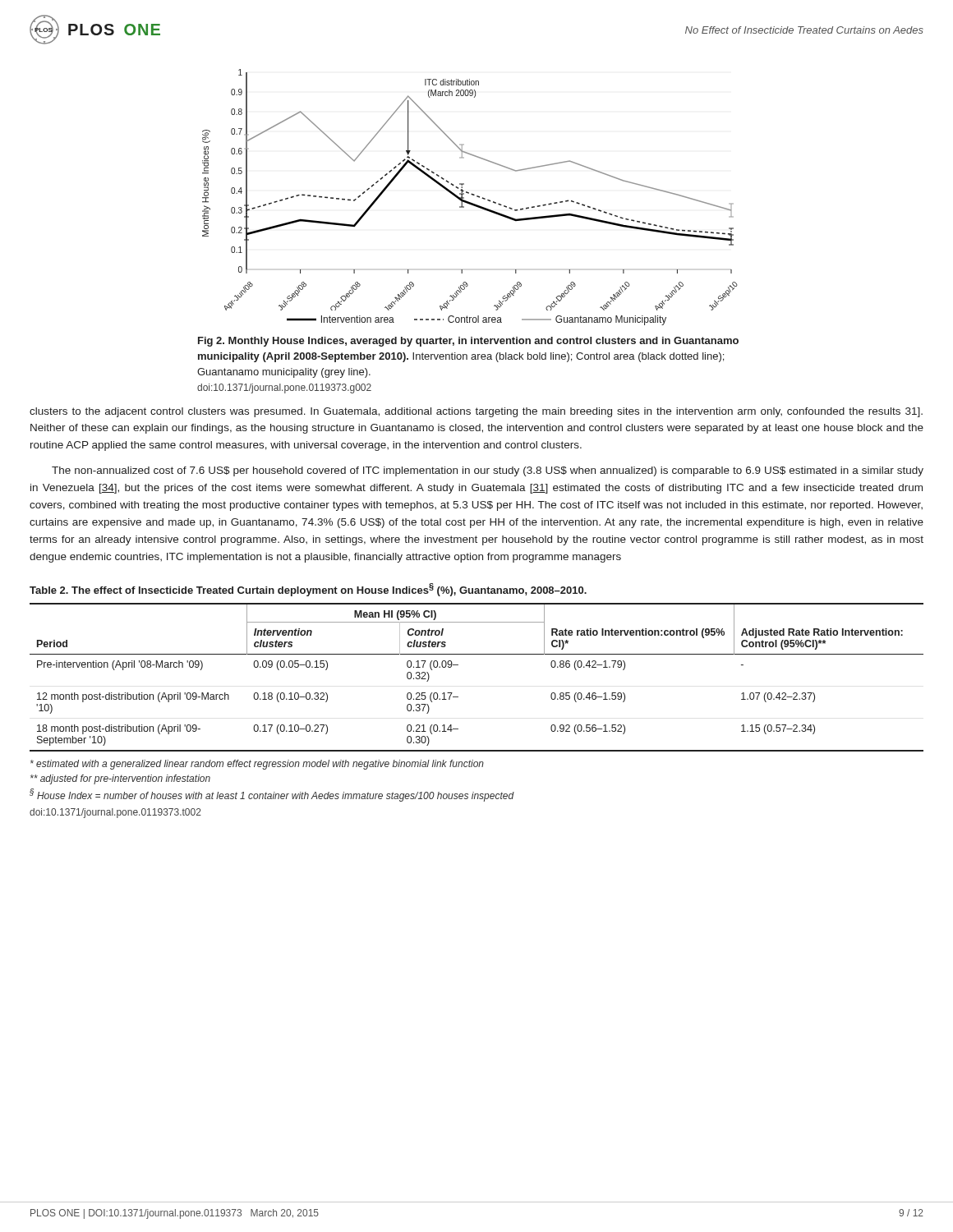Find the block on this page that starts "estimated with a"
Screen dimensions: 1232x953
click(x=257, y=765)
